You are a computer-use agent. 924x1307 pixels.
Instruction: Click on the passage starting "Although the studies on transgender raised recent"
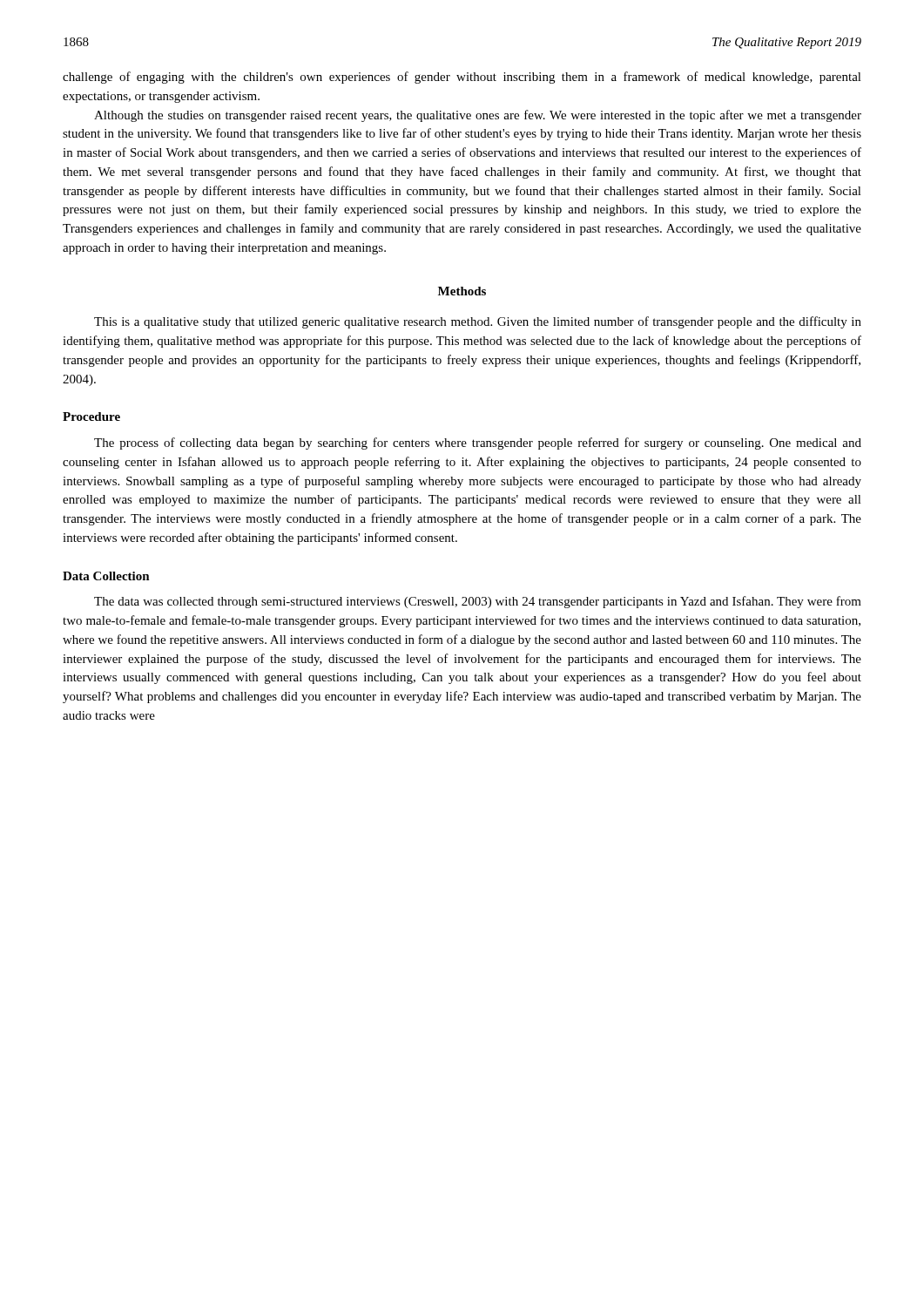(x=462, y=182)
